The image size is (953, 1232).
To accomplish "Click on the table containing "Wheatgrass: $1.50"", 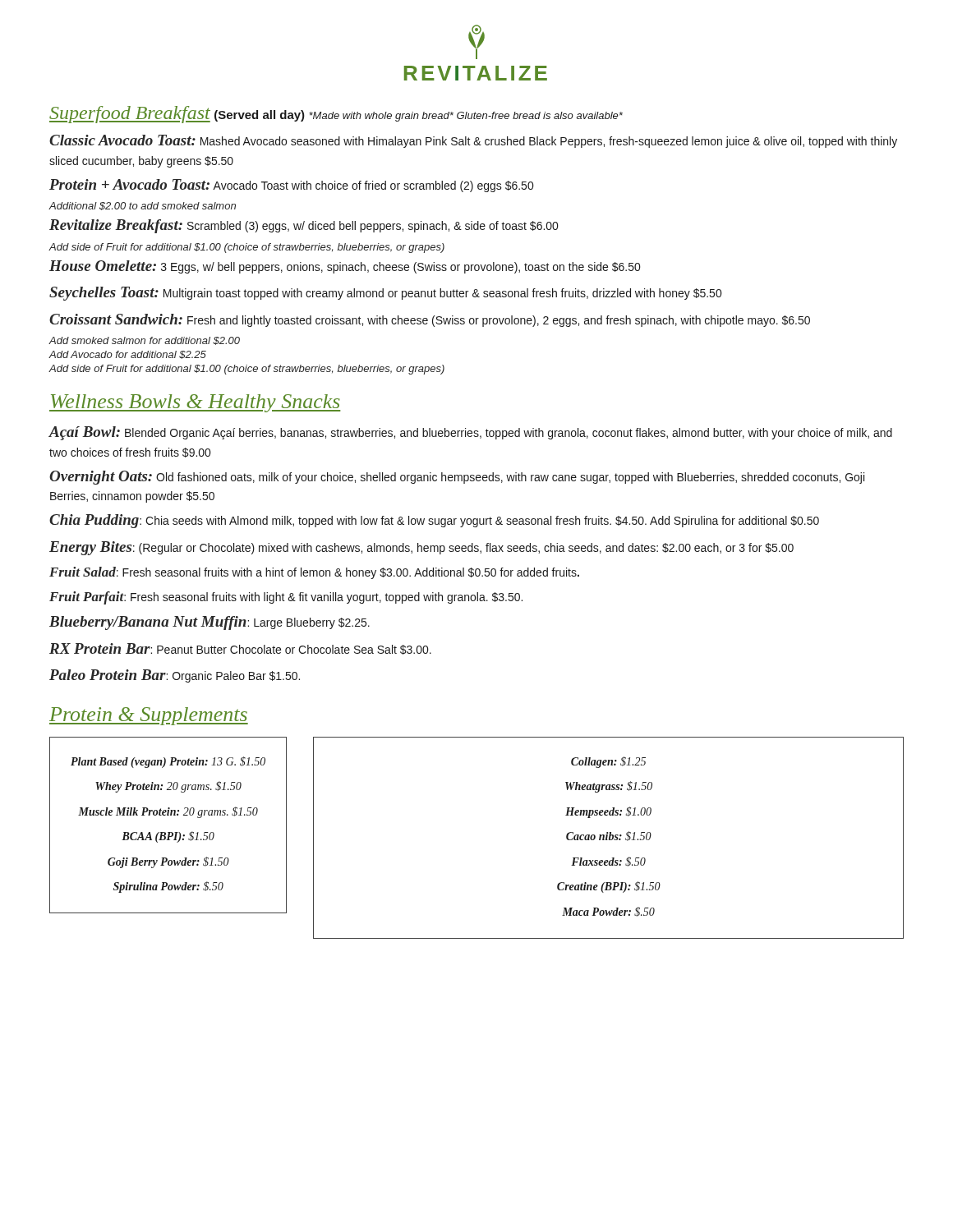I will coord(608,837).
